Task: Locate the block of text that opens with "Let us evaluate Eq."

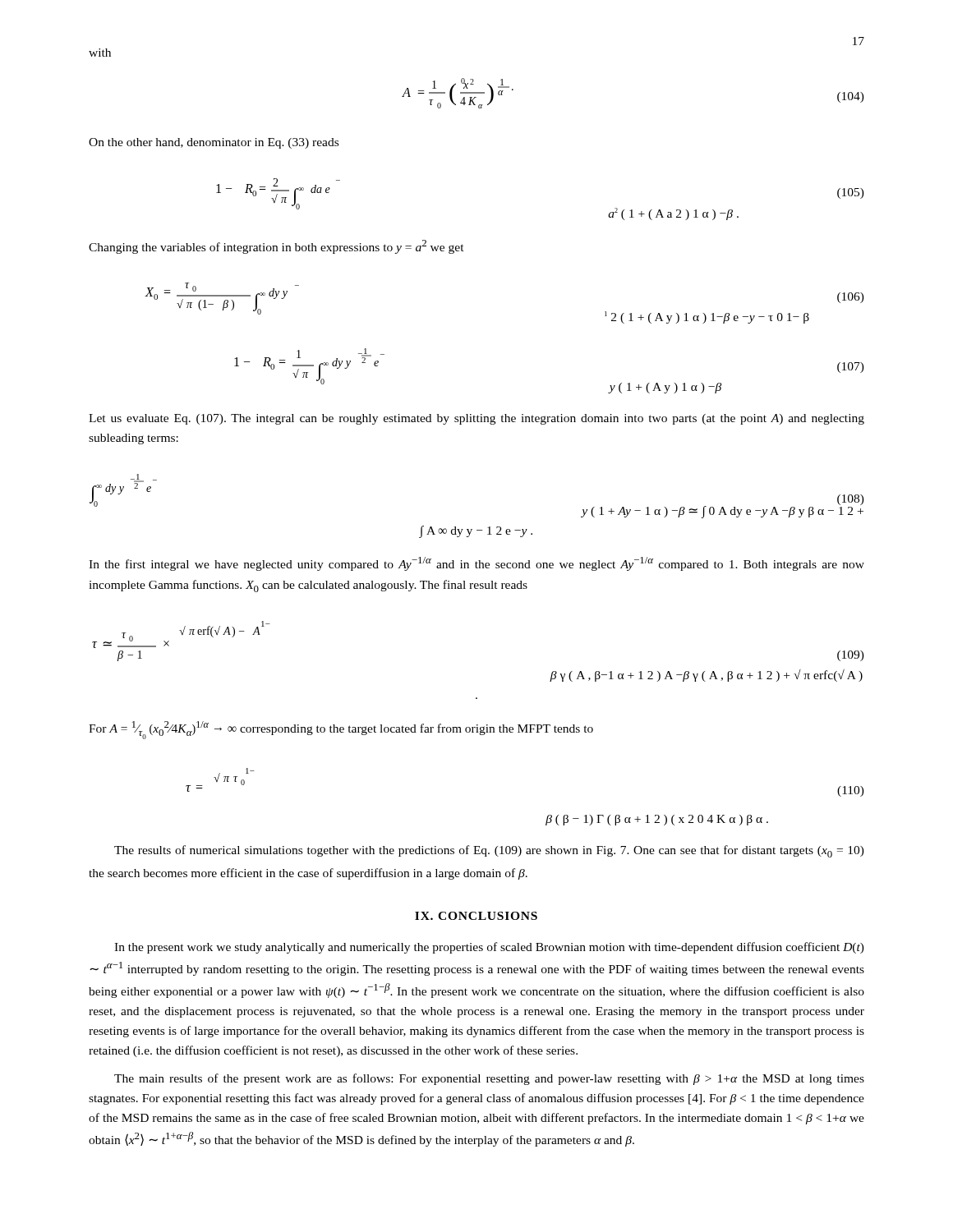Action: click(x=476, y=428)
